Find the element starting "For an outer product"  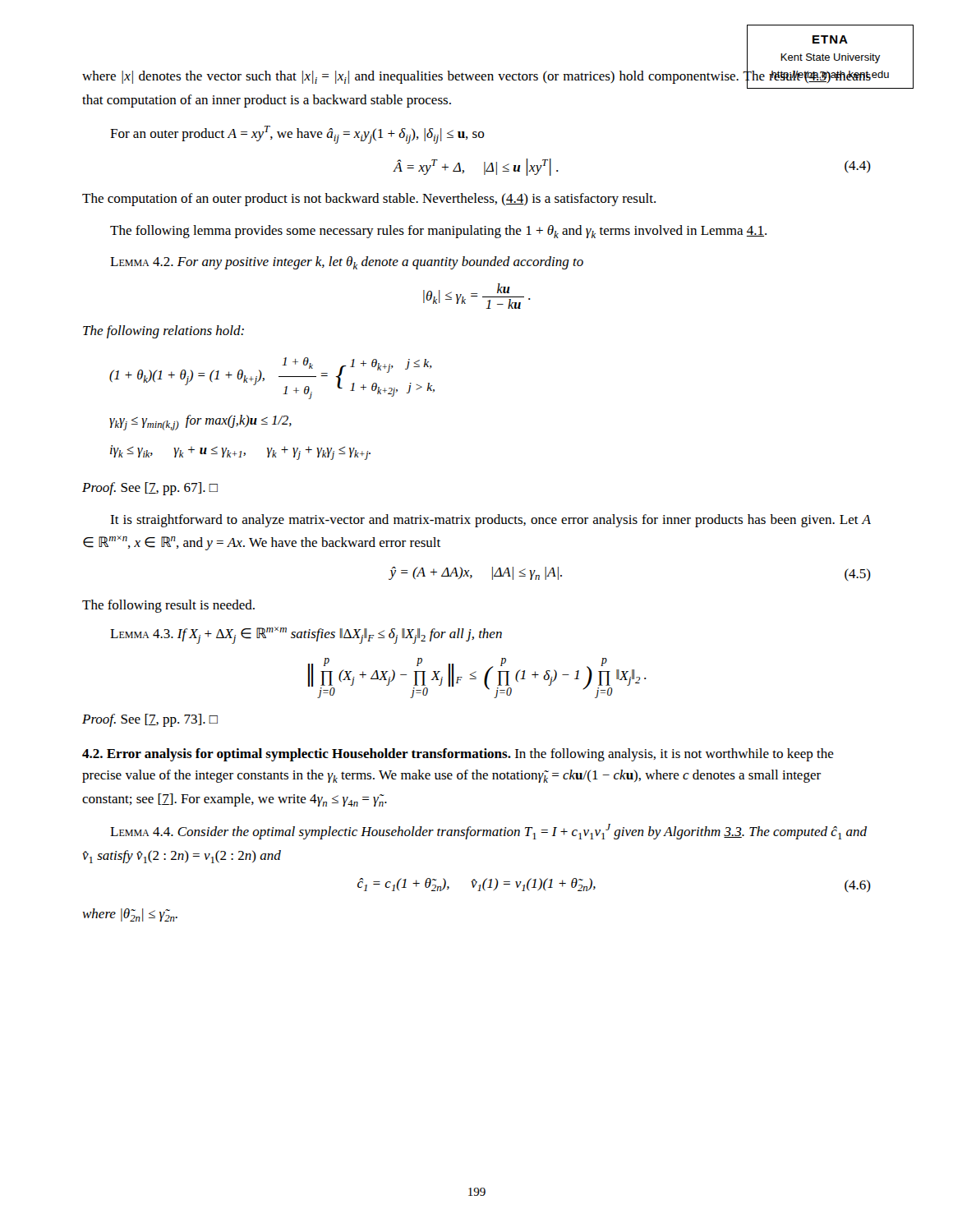click(297, 134)
